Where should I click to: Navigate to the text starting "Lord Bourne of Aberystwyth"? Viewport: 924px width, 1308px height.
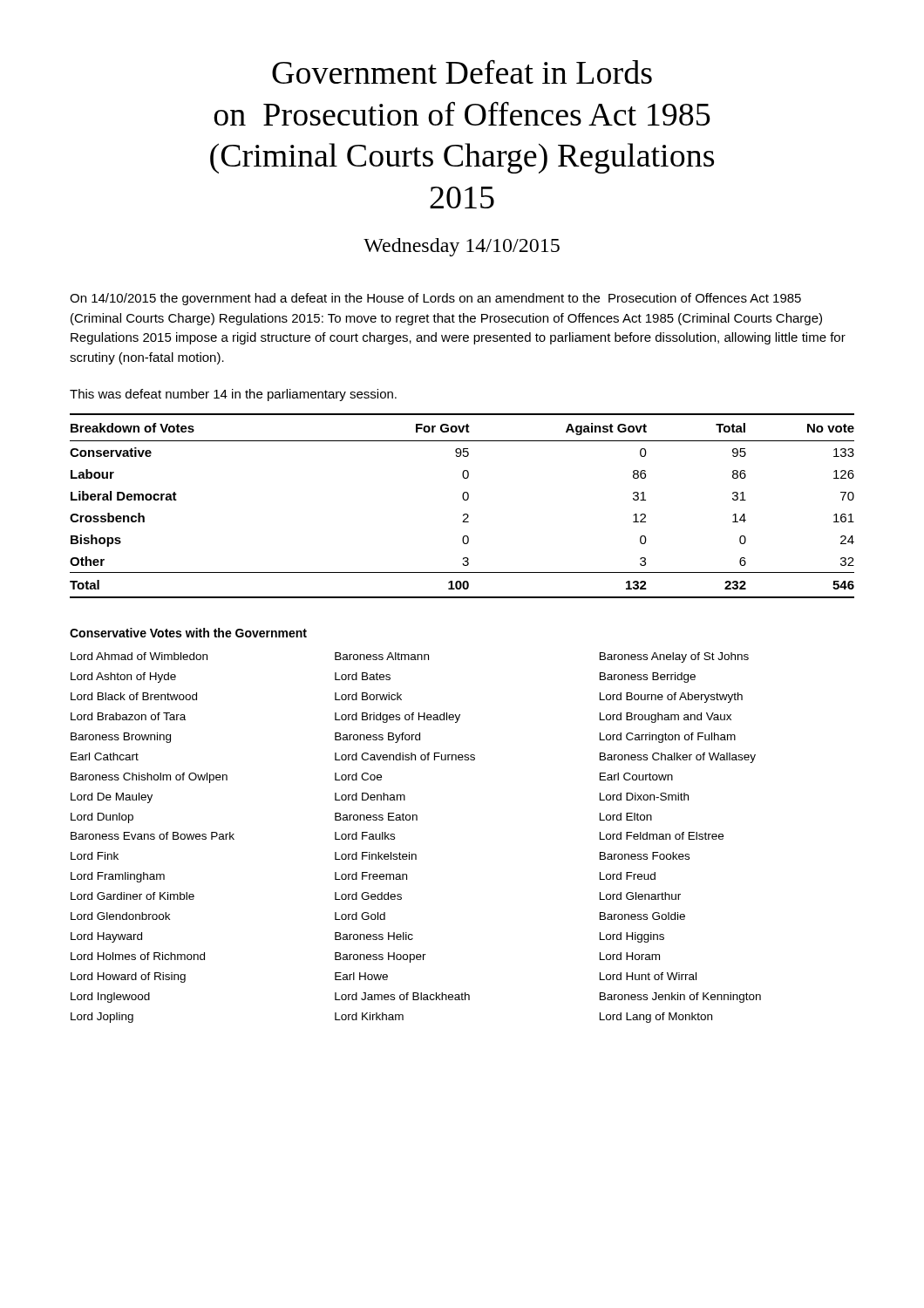tap(671, 696)
